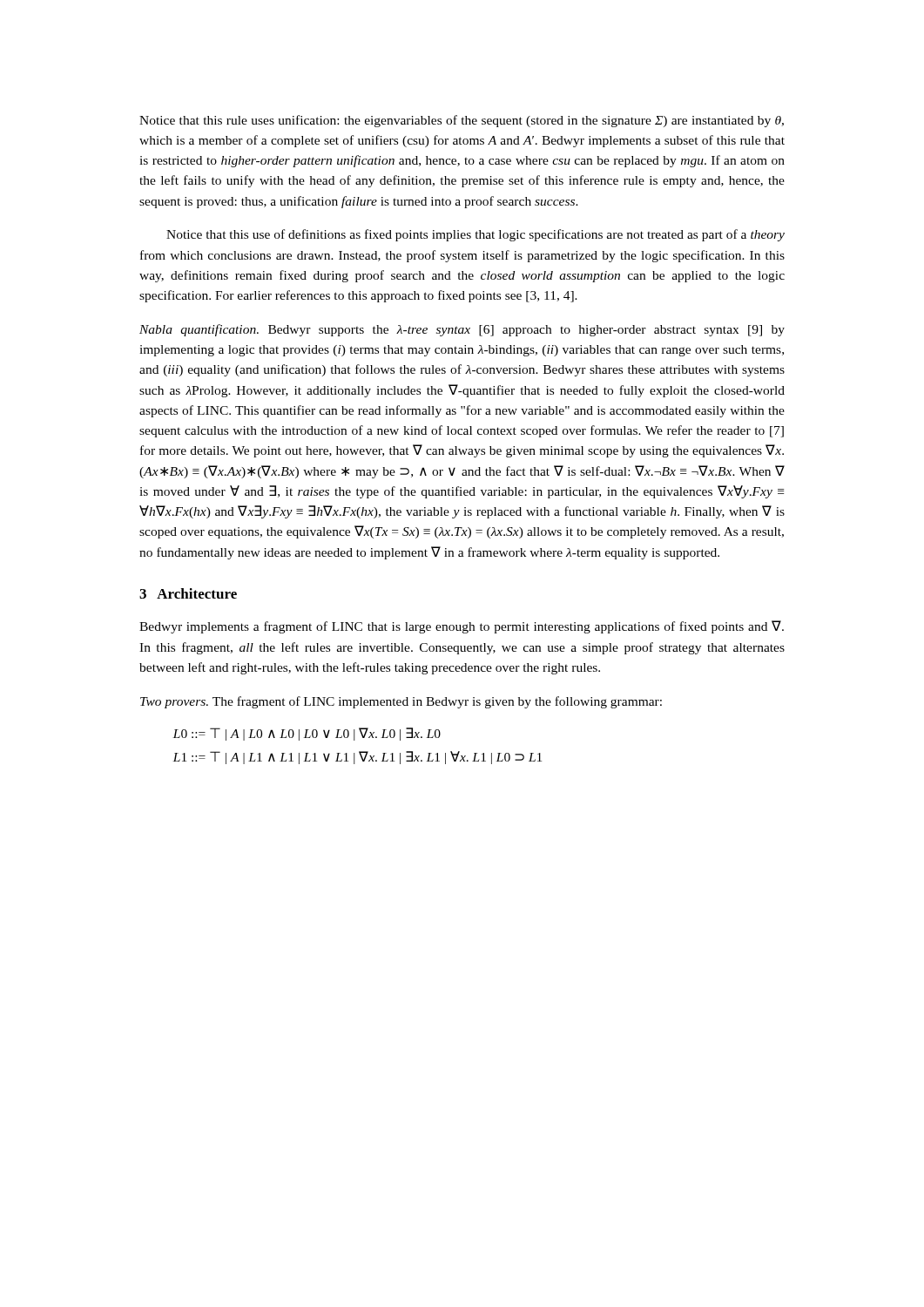The image size is (924, 1307).
Task: Point to the passage starting "L0 ::= ⊤ | A |"
Action: tap(479, 745)
